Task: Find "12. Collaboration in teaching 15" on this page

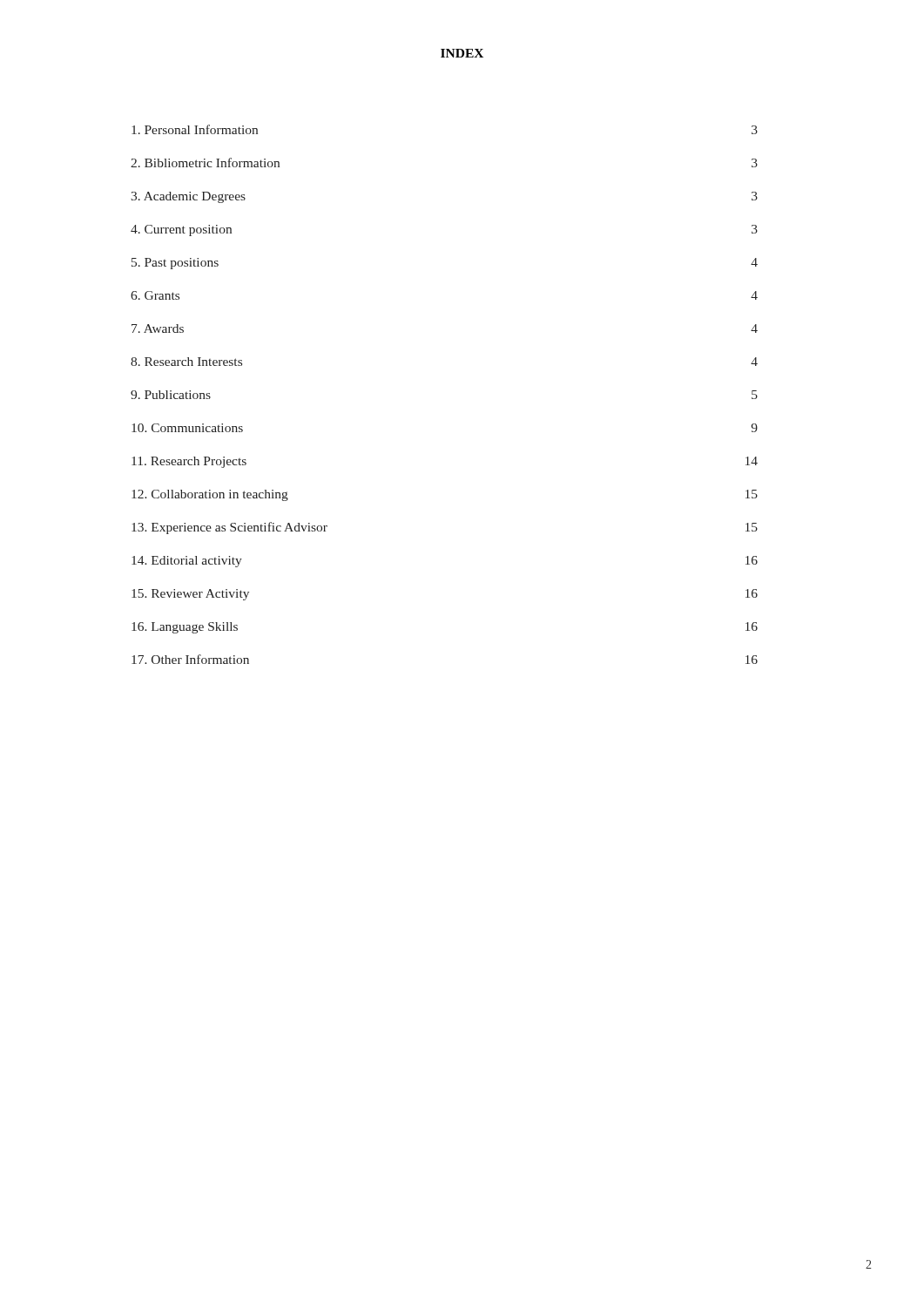Action: click(213, 495)
